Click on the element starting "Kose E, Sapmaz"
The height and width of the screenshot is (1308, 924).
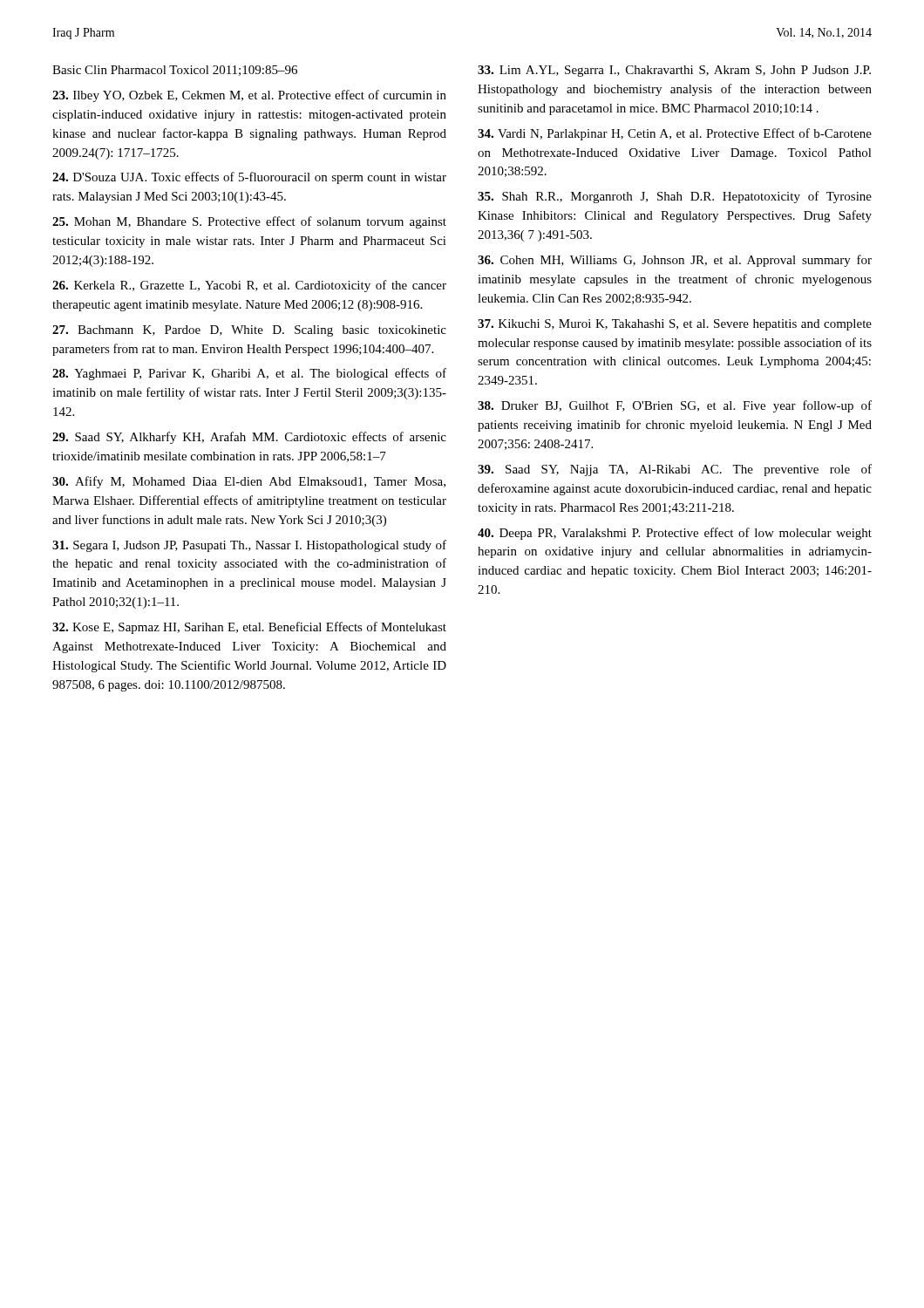coord(249,656)
